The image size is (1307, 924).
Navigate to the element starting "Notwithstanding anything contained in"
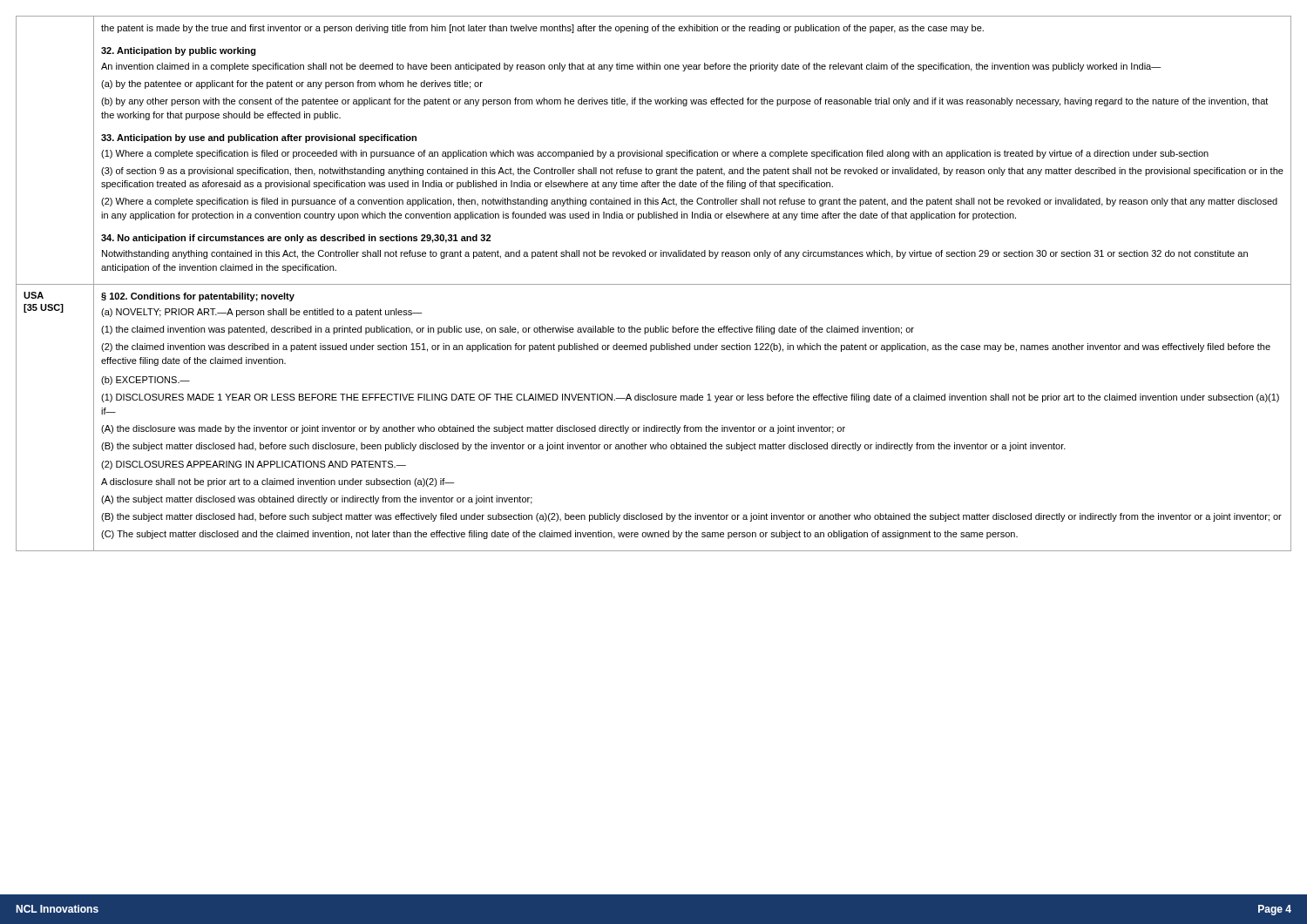(692, 261)
